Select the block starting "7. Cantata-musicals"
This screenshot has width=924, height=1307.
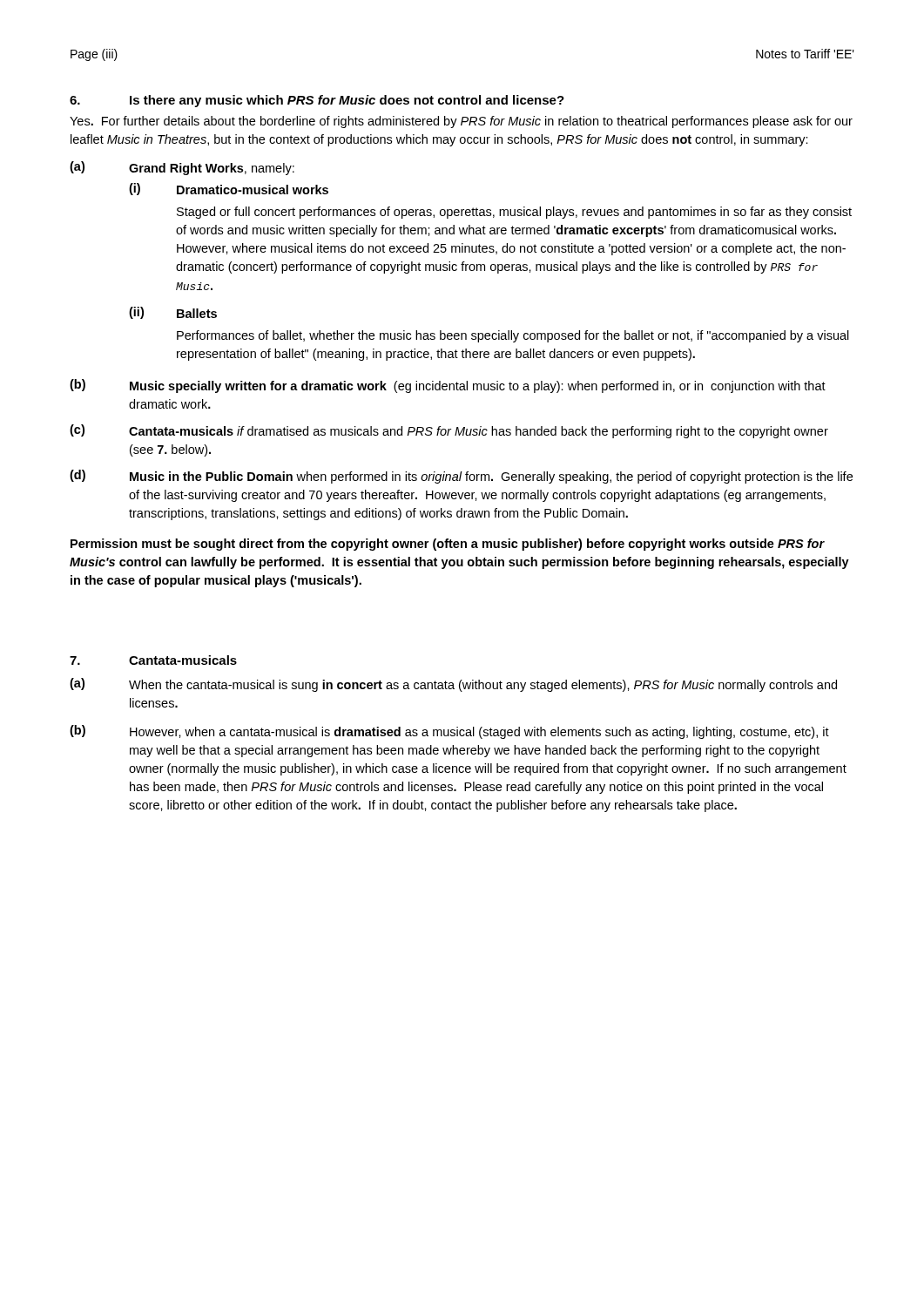(153, 660)
